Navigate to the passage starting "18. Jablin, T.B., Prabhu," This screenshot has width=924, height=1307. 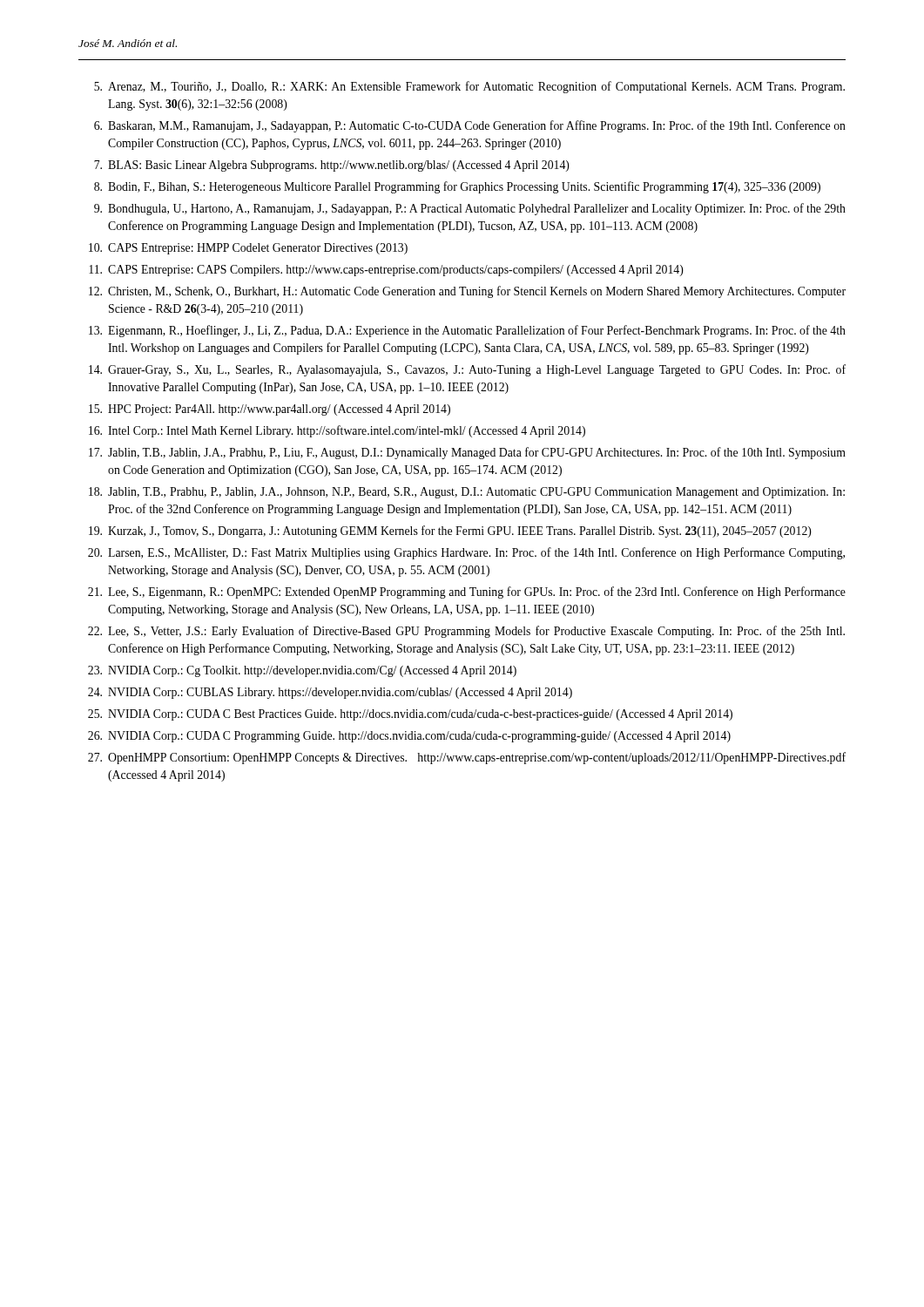pyautogui.click(x=462, y=501)
